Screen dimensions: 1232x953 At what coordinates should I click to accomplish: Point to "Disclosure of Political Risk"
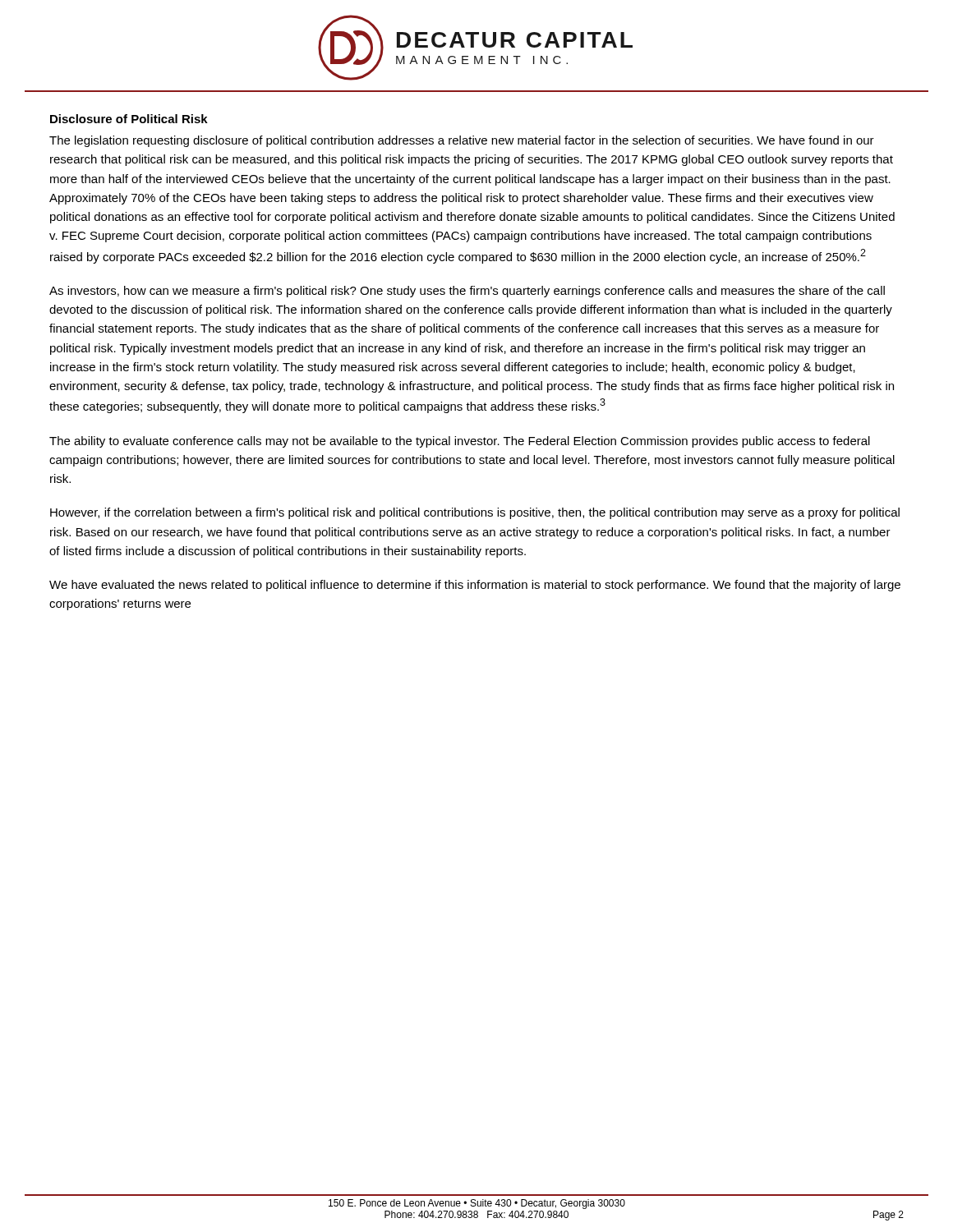[128, 119]
